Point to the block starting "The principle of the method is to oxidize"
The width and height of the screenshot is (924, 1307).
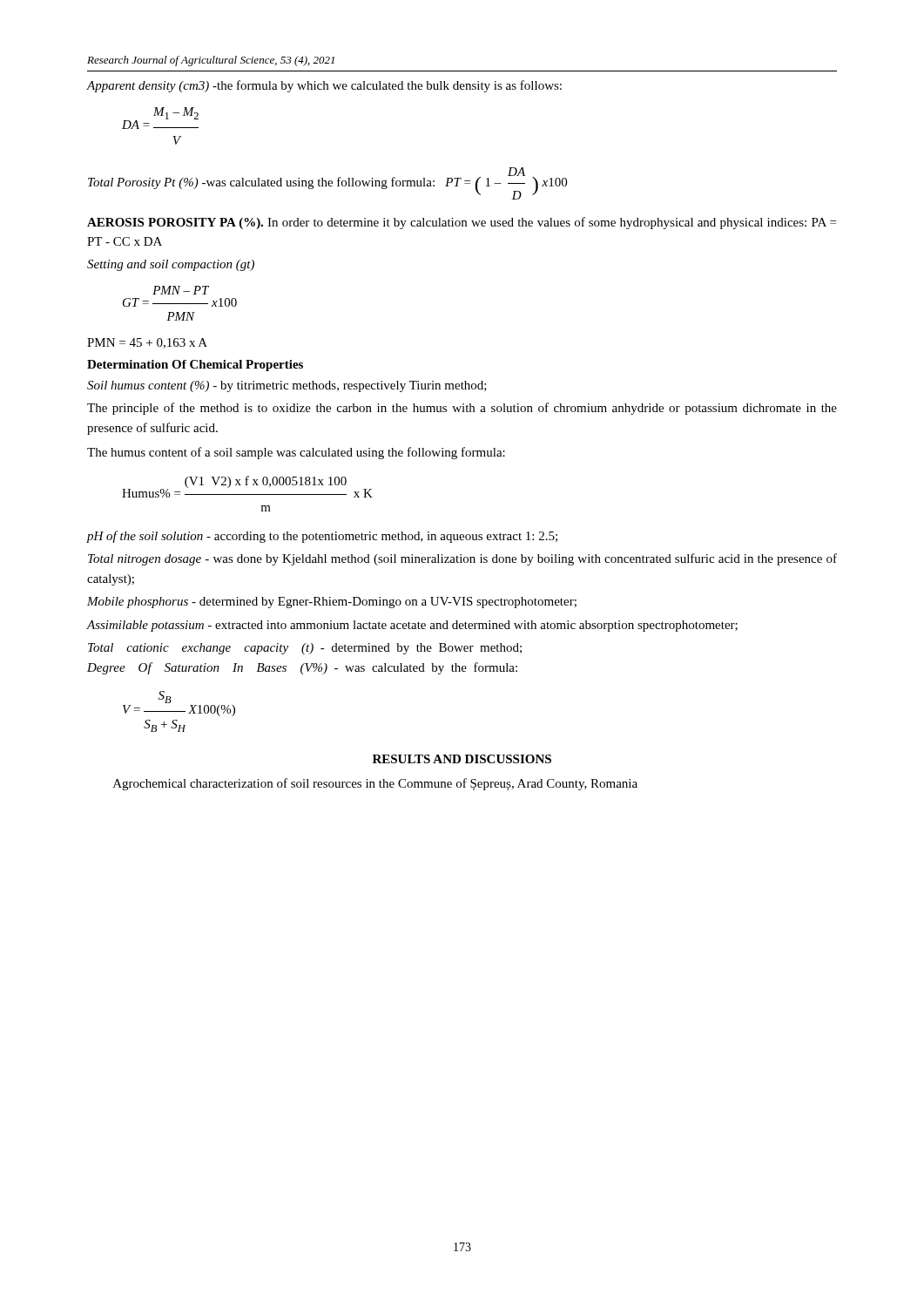(x=462, y=418)
